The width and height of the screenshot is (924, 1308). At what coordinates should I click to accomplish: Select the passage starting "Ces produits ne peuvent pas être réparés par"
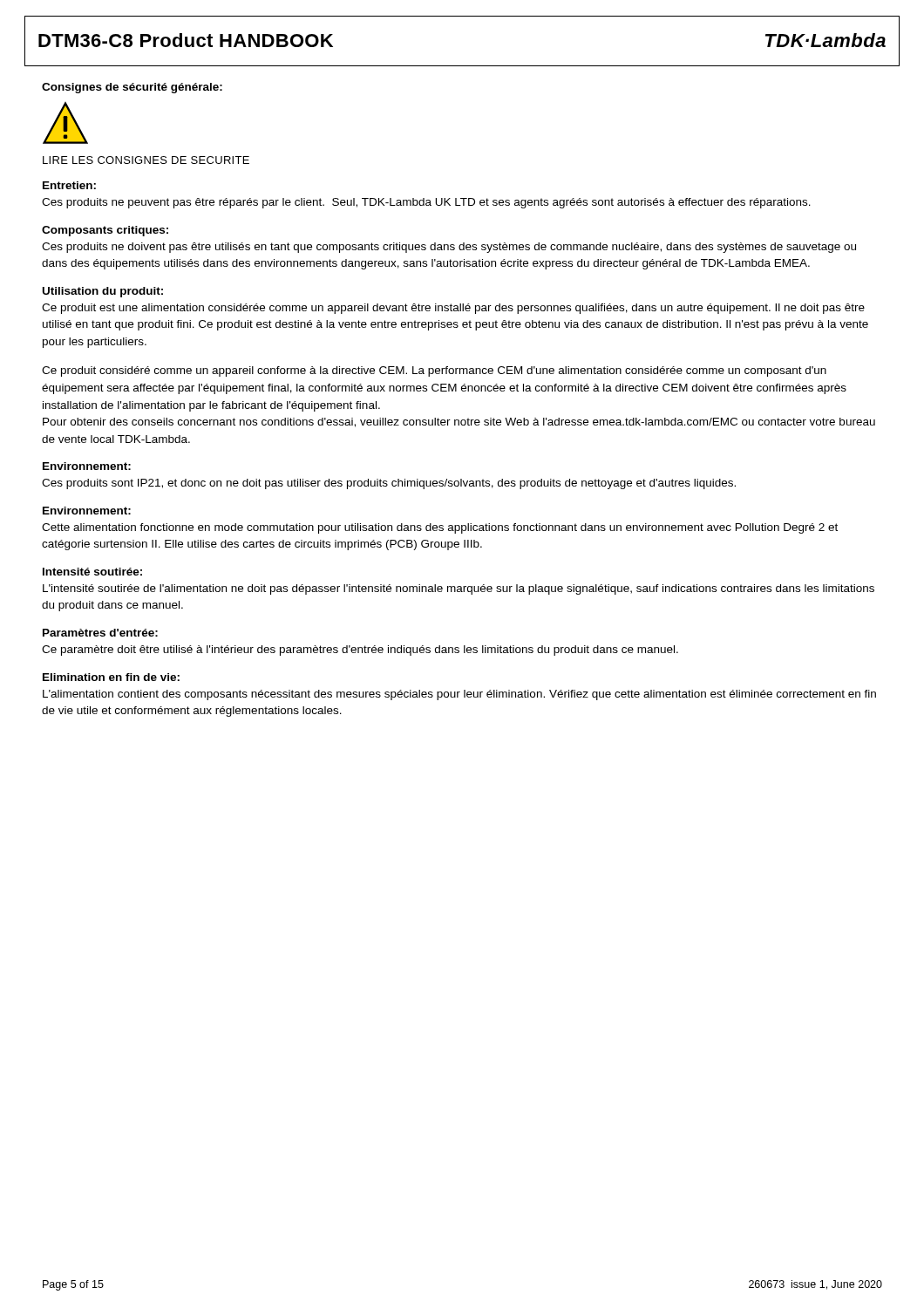426,202
